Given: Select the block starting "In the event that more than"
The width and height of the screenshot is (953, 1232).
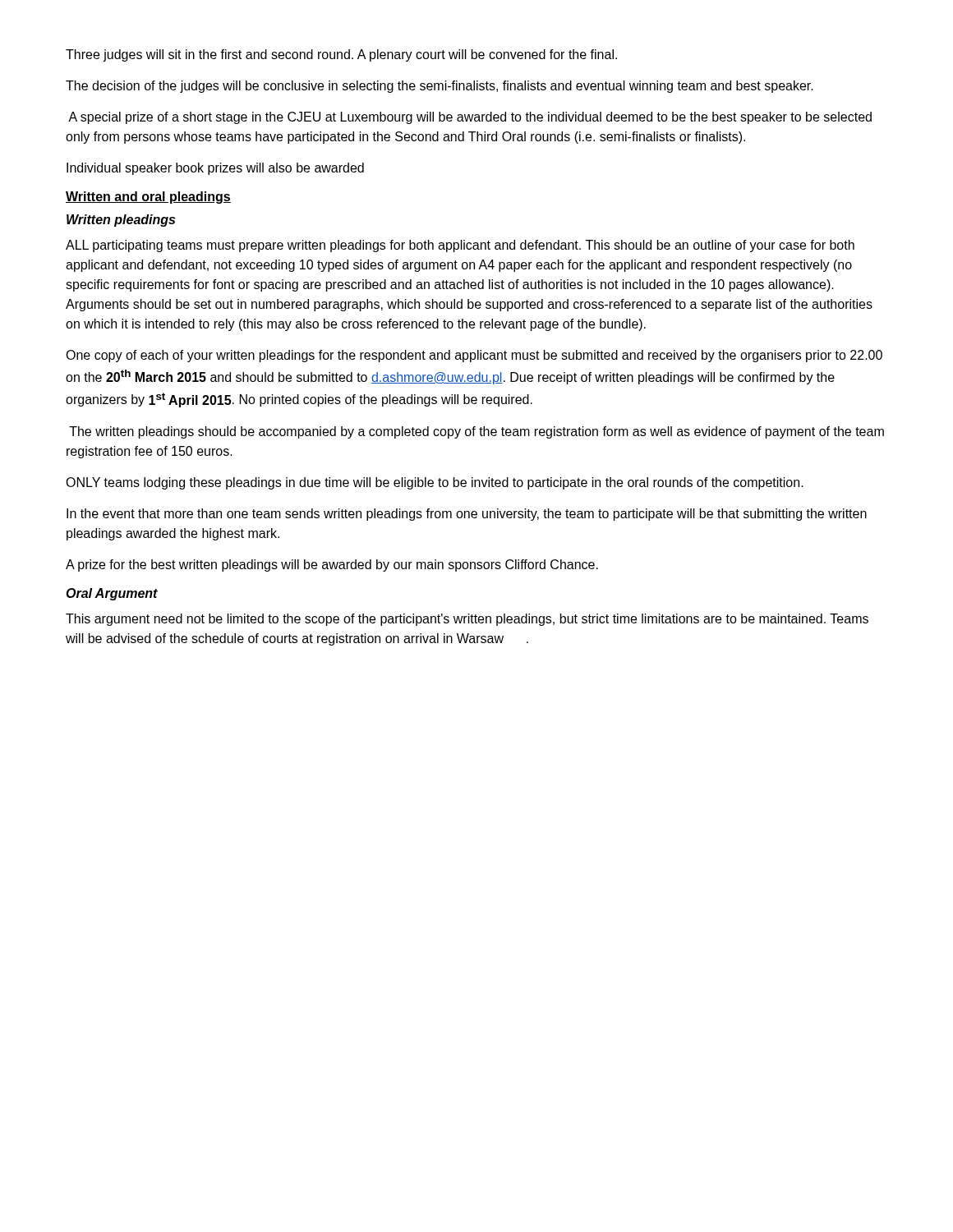Looking at the screenshot, I should pos(466,523).
